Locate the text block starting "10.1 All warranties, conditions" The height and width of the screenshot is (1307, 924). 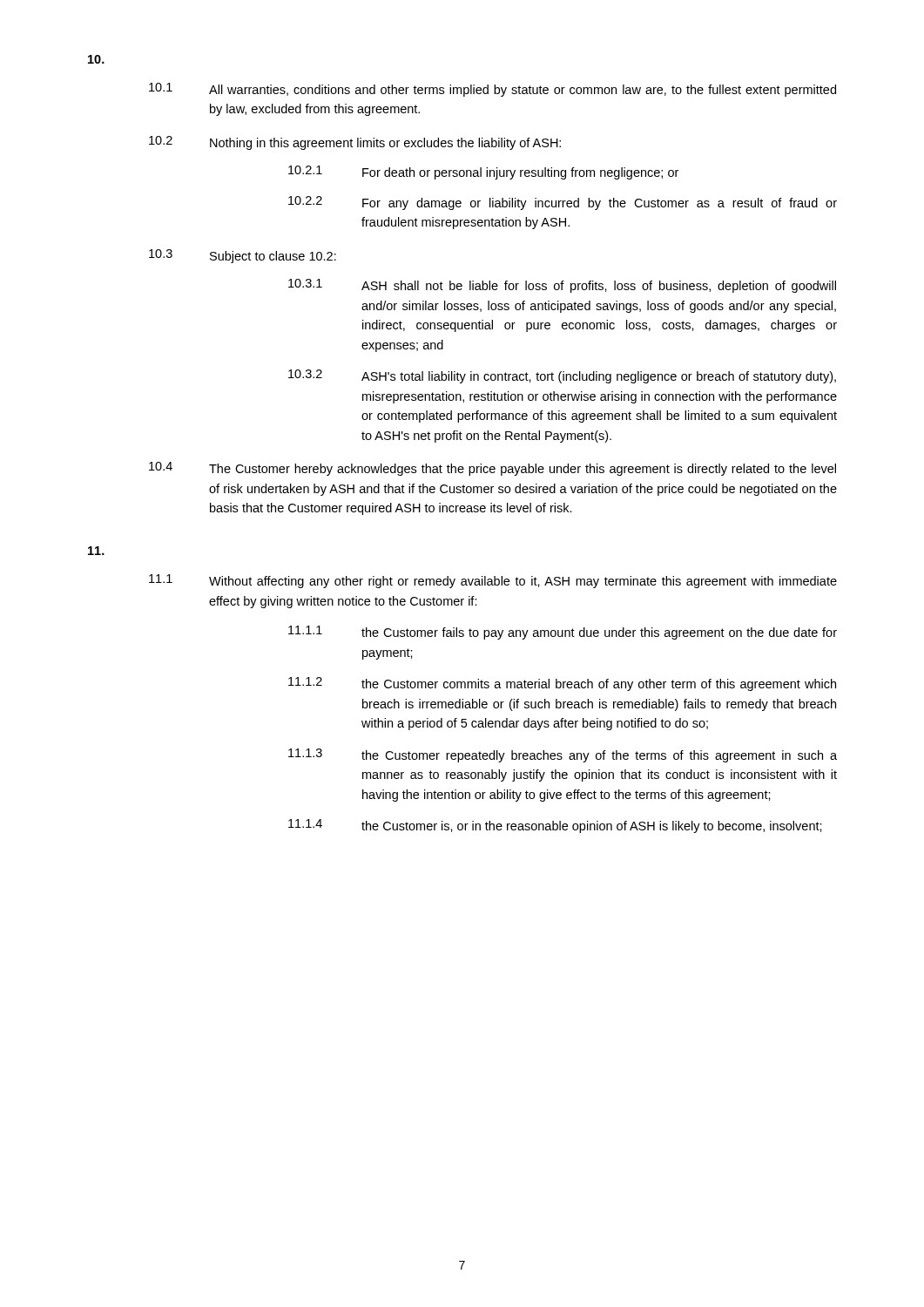[x=492, y=100]
